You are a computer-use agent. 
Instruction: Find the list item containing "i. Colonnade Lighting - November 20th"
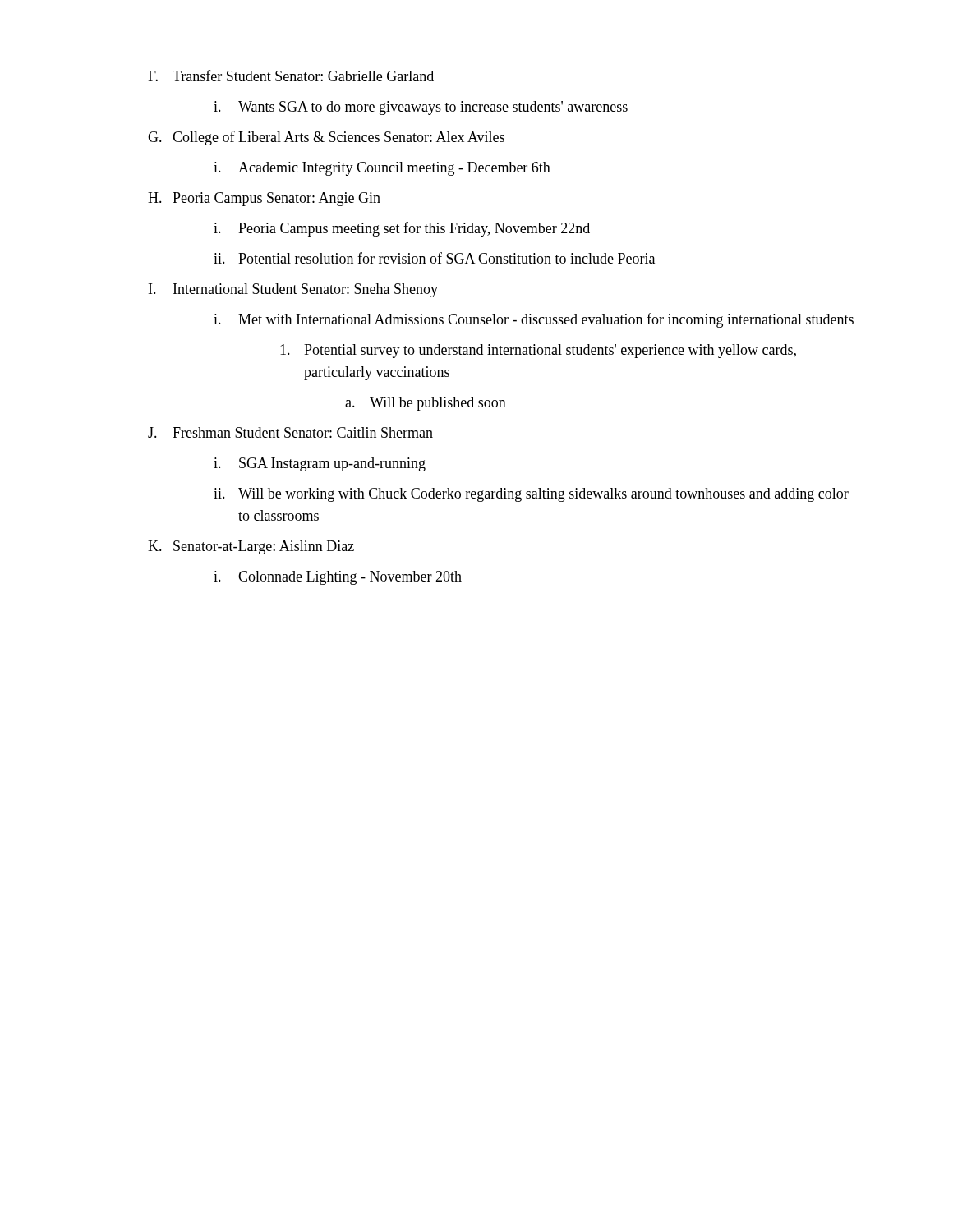[338, 578]
